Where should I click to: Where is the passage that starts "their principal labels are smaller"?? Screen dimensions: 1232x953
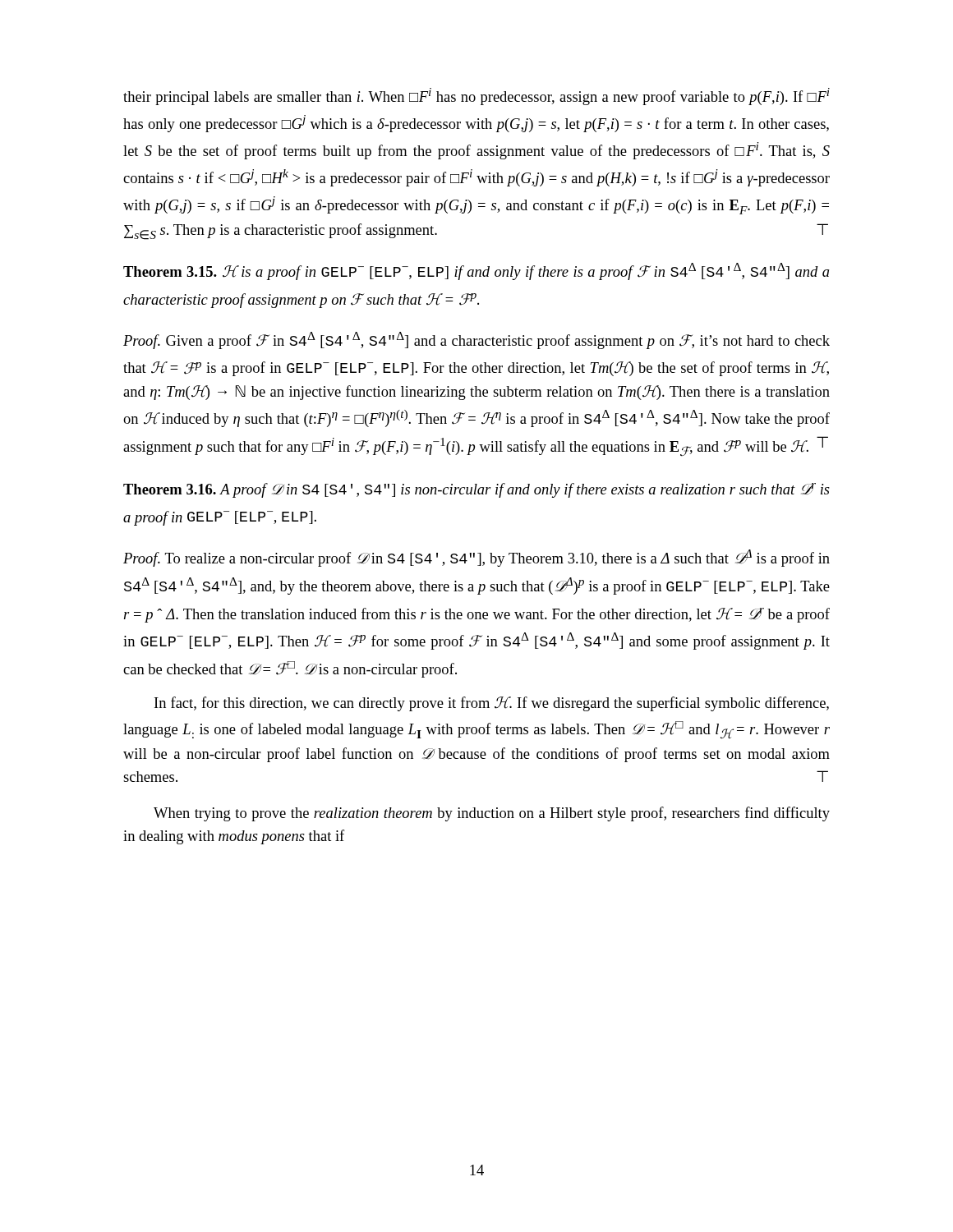click(476, 163)
